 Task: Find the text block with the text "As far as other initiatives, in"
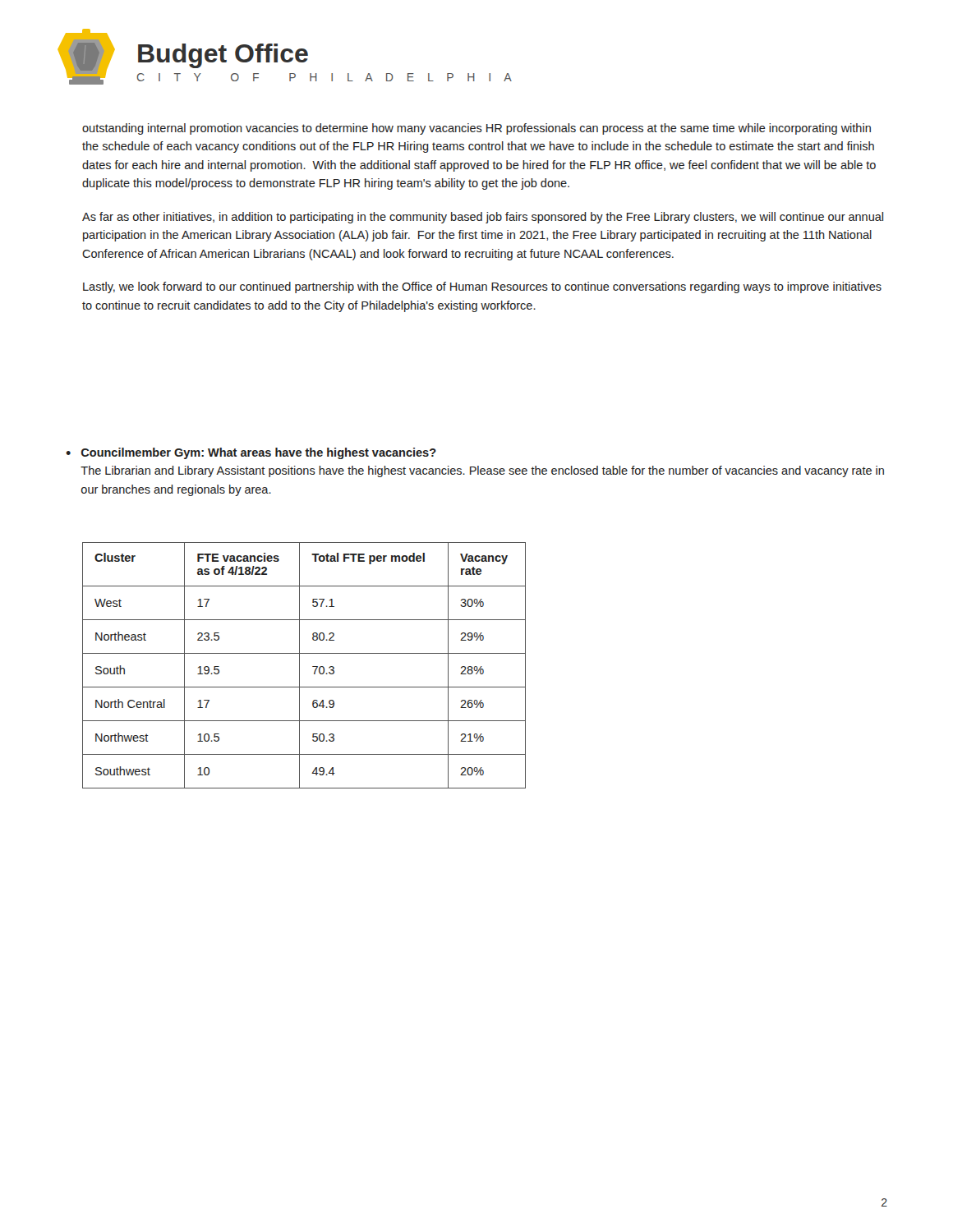[x=483, y=235]
